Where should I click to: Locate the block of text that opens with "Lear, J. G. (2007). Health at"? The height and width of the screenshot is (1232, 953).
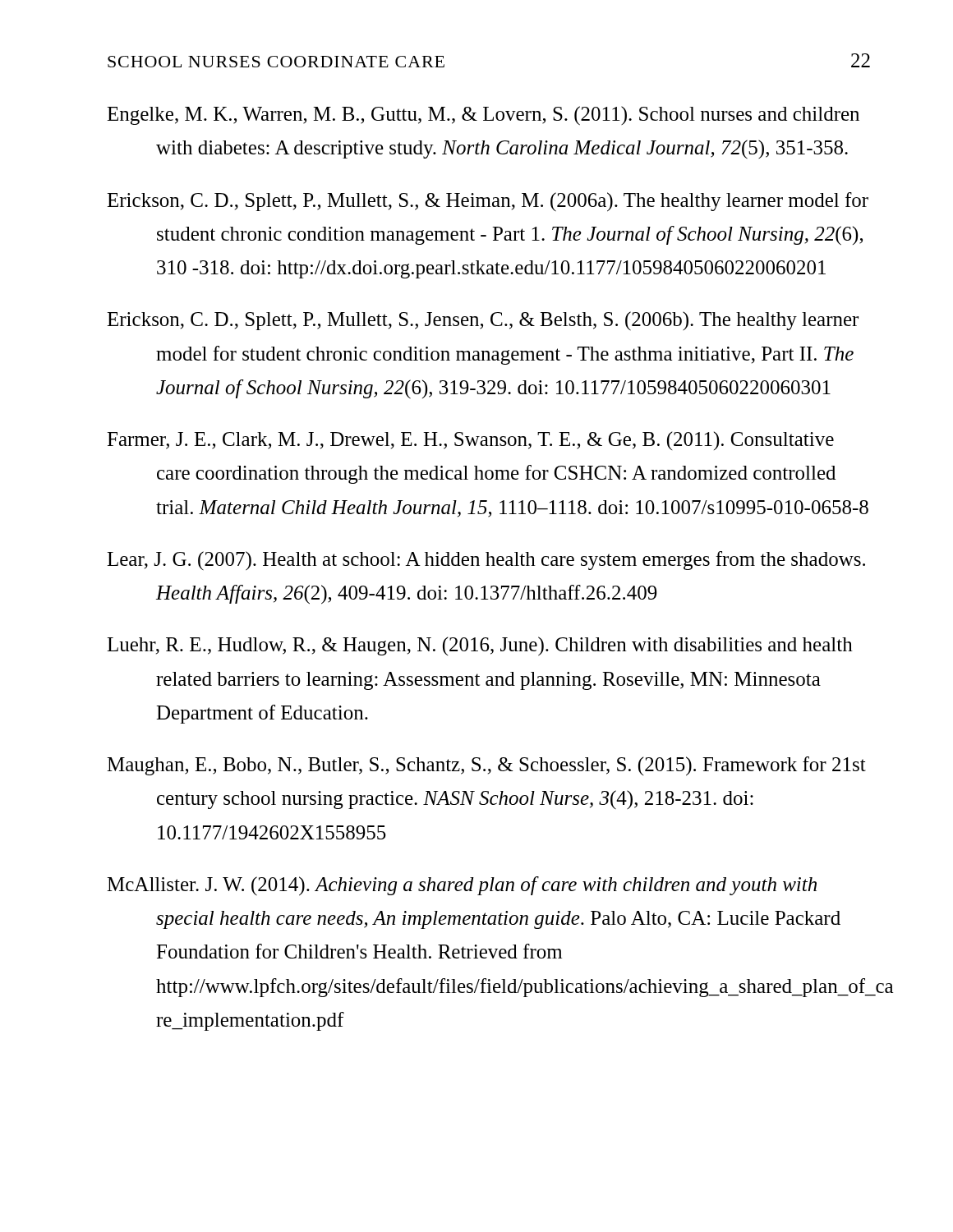pyautogui.click(x=489, y=576)
